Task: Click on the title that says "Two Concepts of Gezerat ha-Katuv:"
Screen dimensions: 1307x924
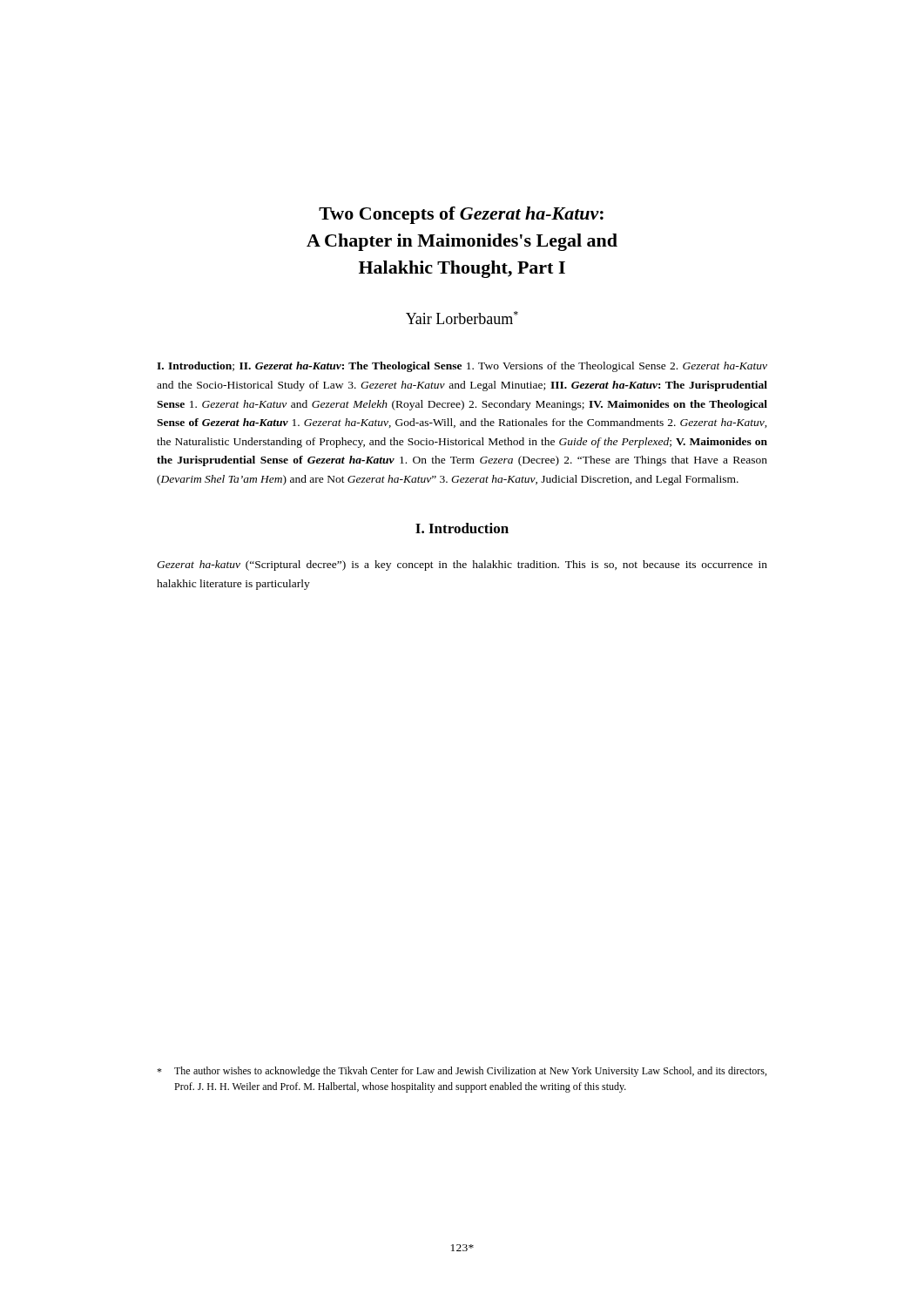Action: [x=462, y=240]
